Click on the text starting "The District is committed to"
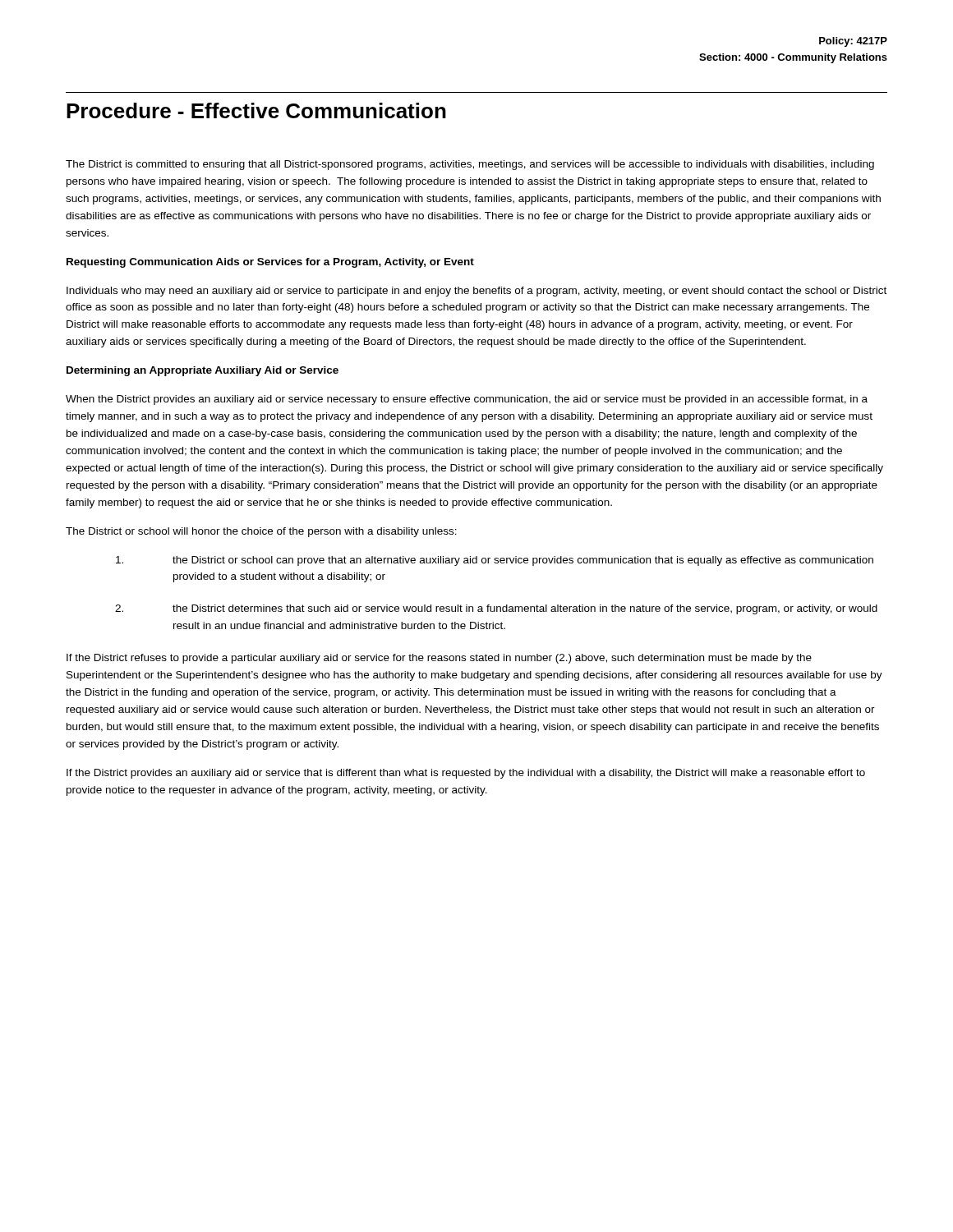This screenshot has width=953, height=1232. 476,199
